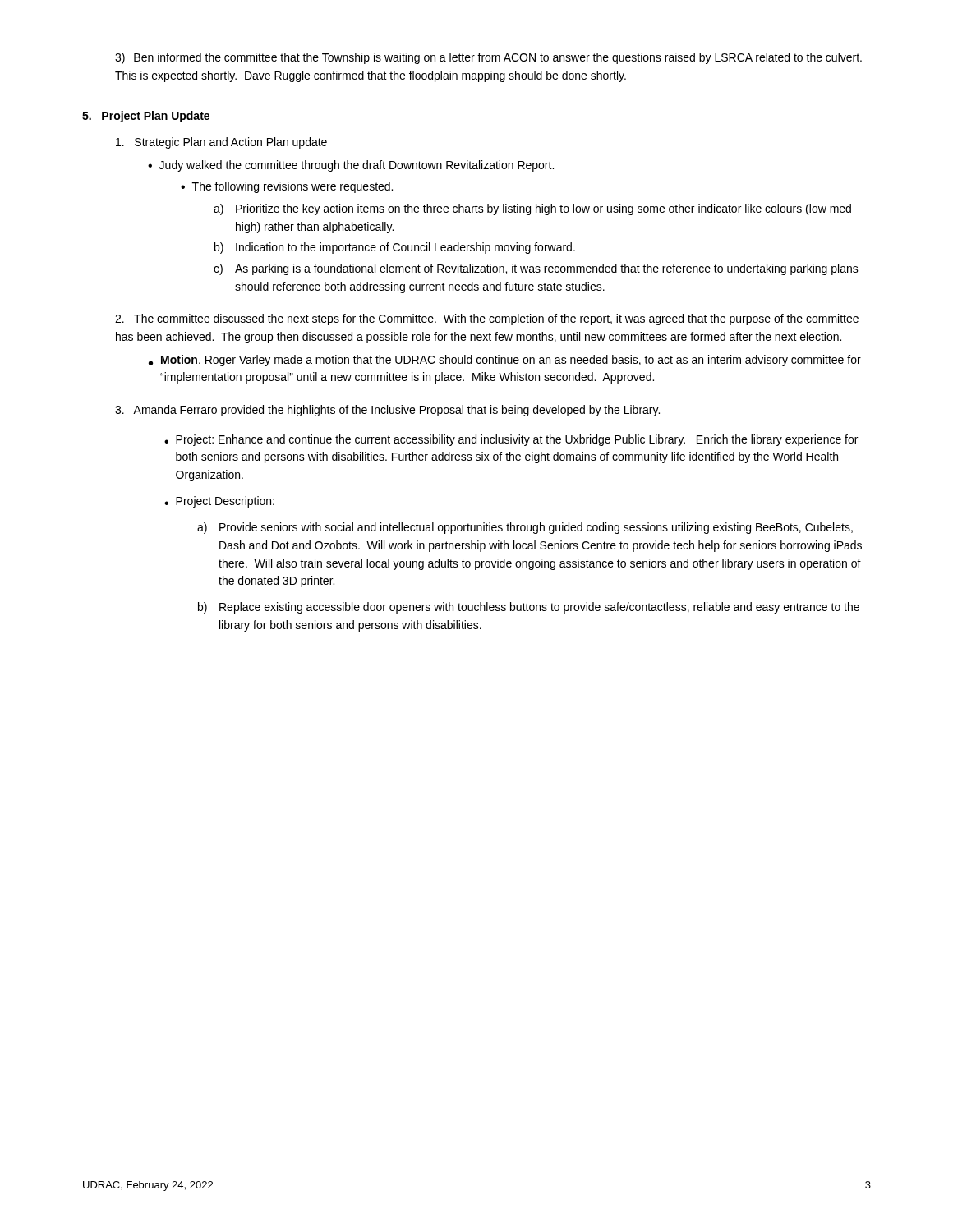
Task: Find the block on this page that starts "c) As parking"
Action: (542, 278)
